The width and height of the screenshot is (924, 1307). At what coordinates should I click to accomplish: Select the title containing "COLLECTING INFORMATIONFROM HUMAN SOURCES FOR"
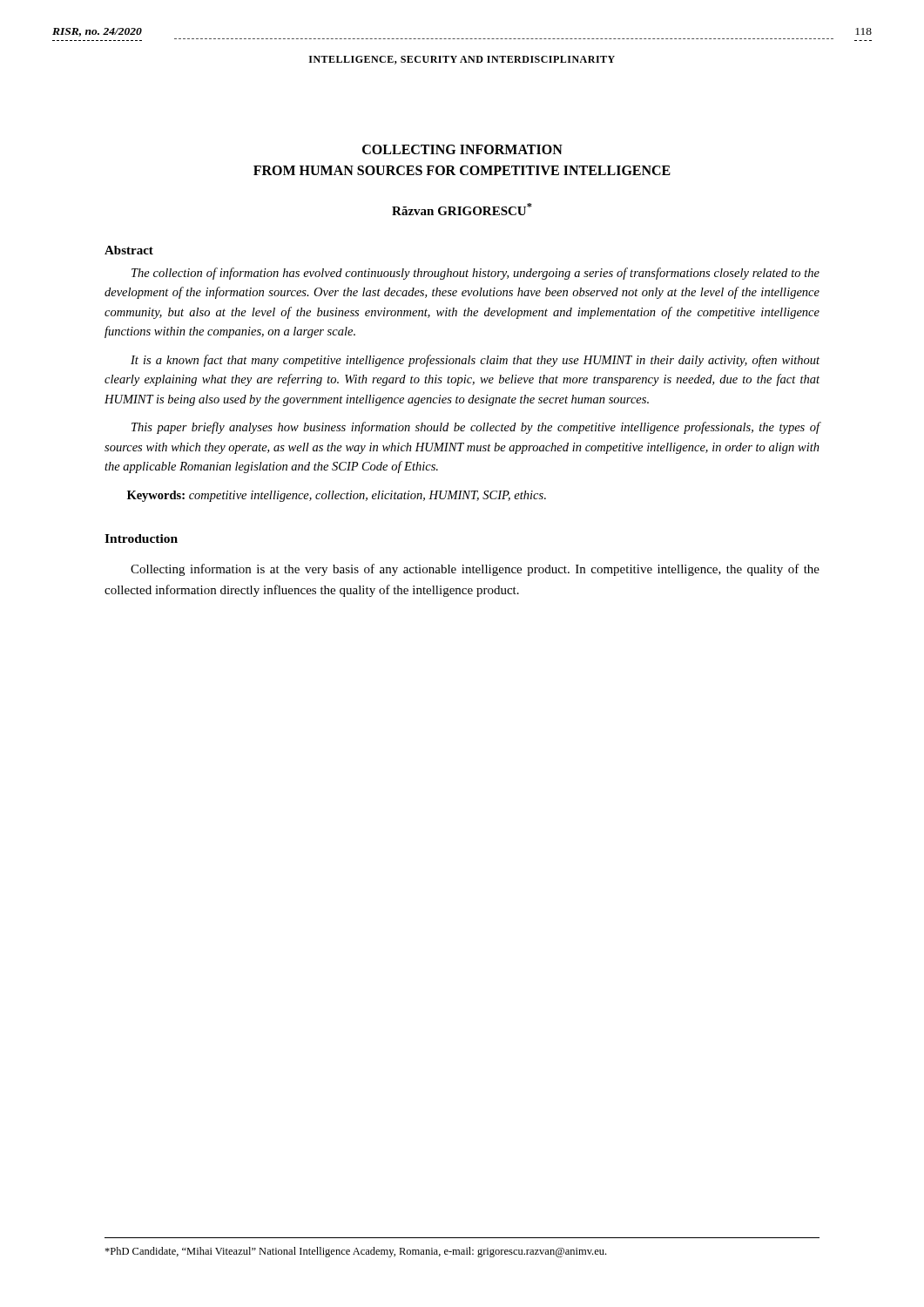[462, 160]
